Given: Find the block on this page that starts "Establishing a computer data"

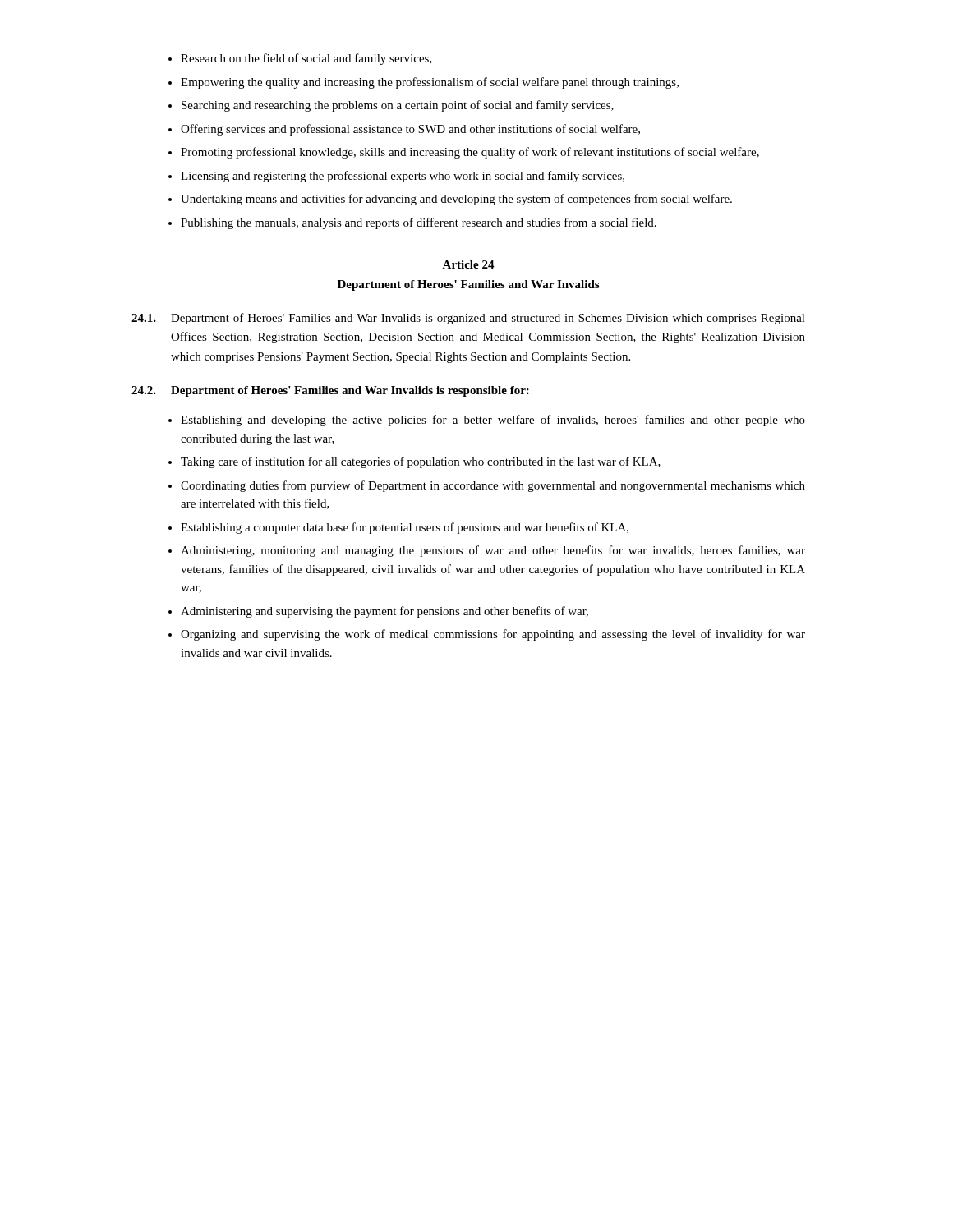Looking at the screenshot, I should click(x=405, y=527).
